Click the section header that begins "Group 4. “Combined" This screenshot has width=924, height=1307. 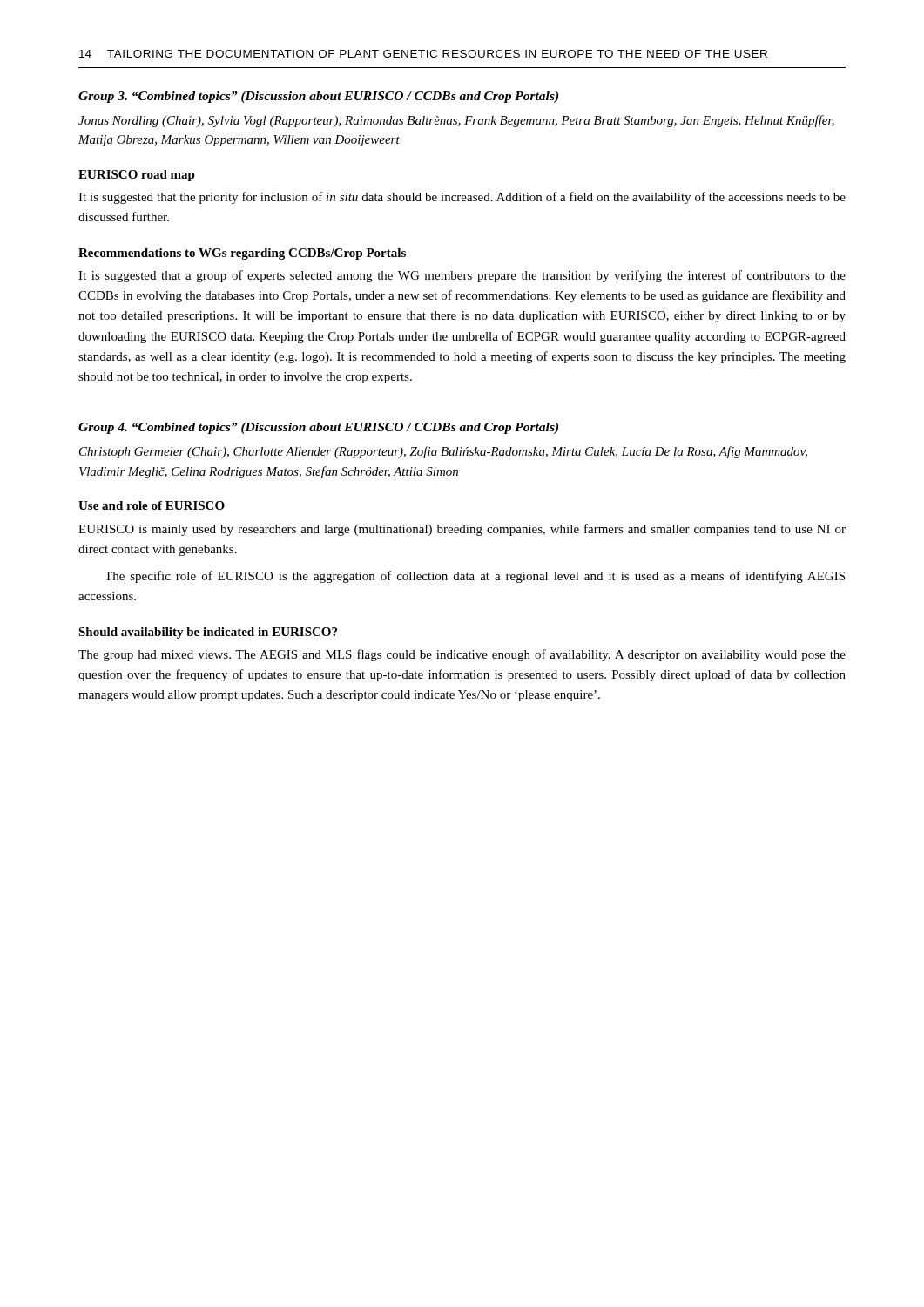319,427
